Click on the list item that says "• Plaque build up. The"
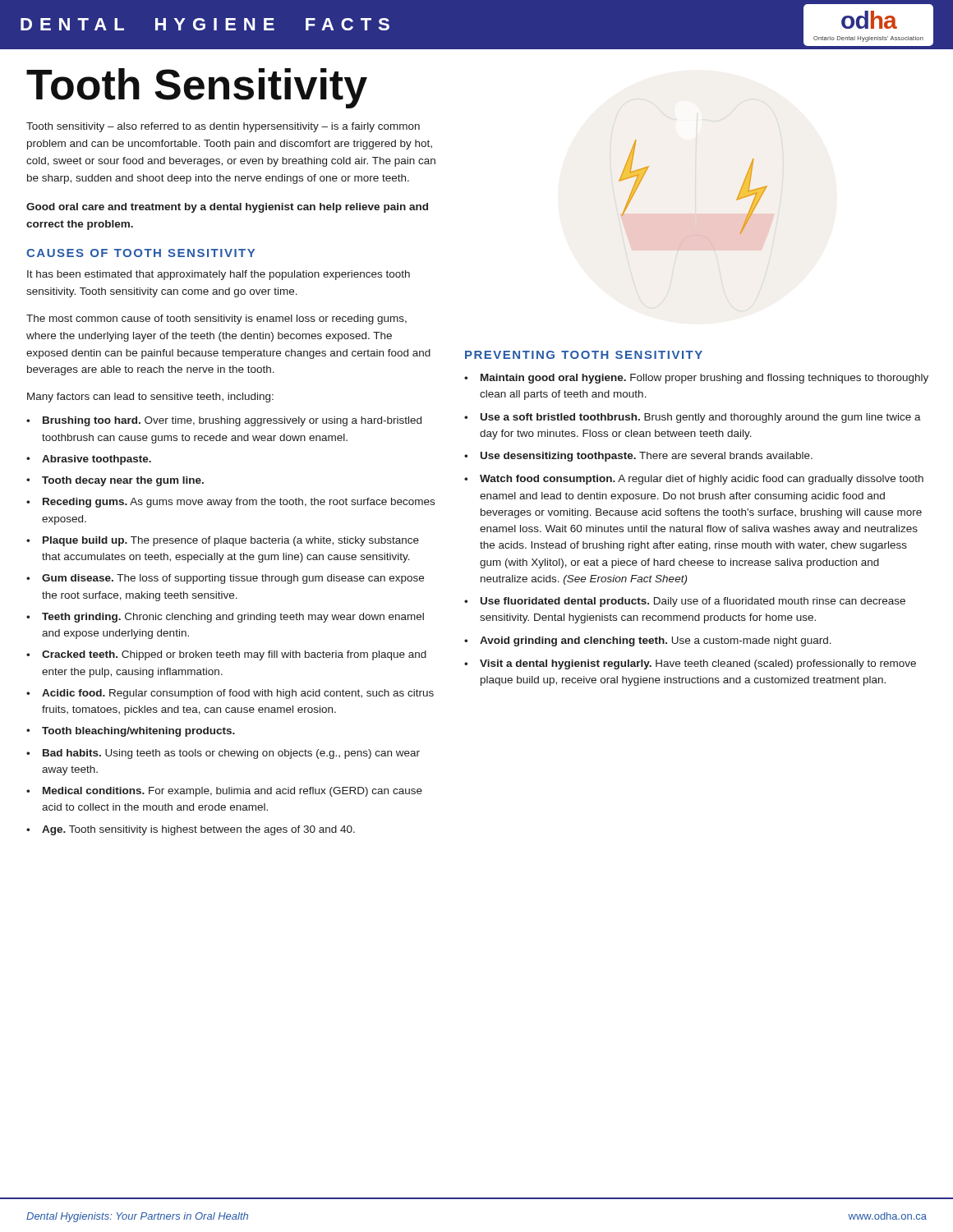The height and width of the screenshot is (1232, 953). point(231,549)
